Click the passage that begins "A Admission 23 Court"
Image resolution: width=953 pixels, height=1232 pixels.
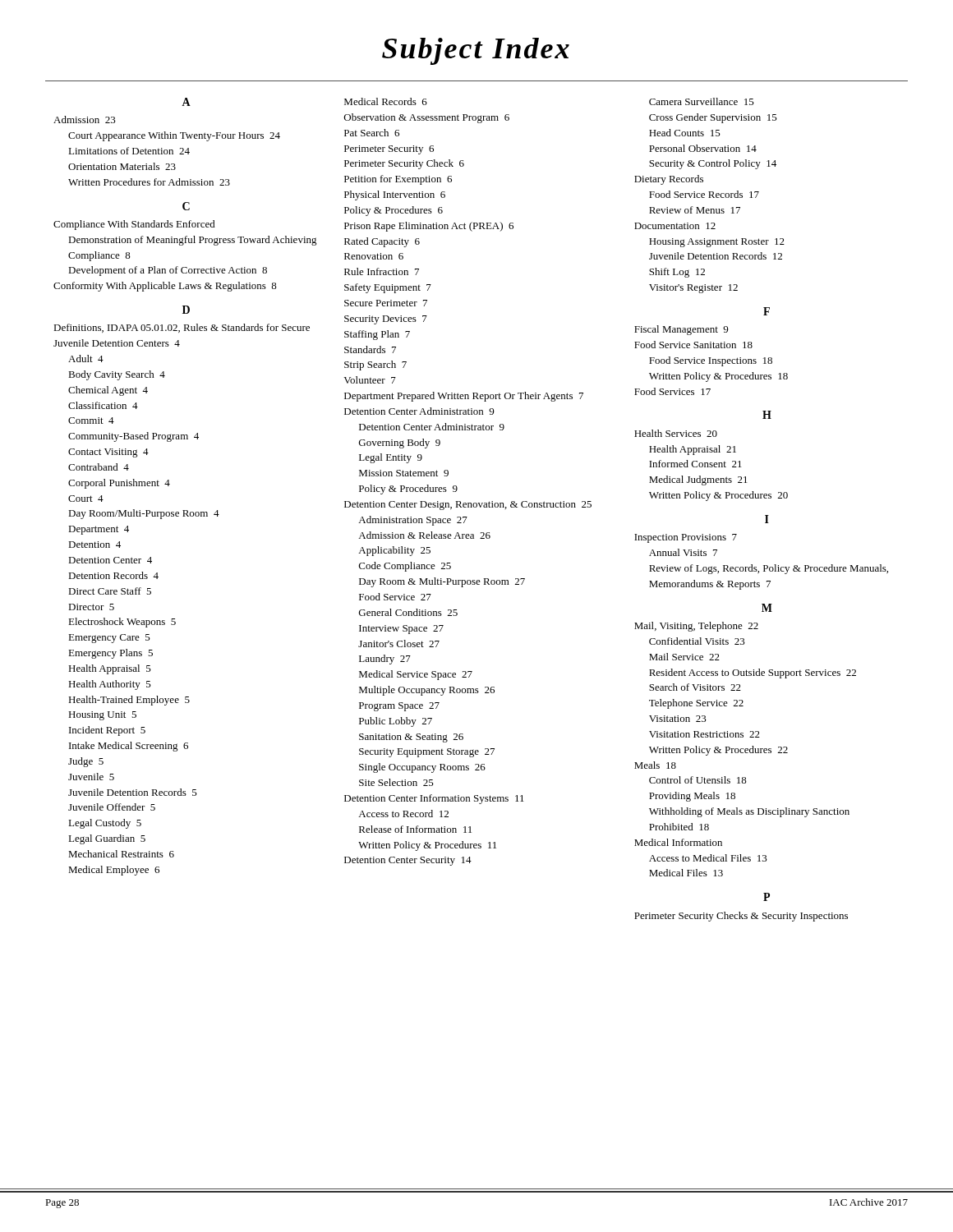pos(186,102)
